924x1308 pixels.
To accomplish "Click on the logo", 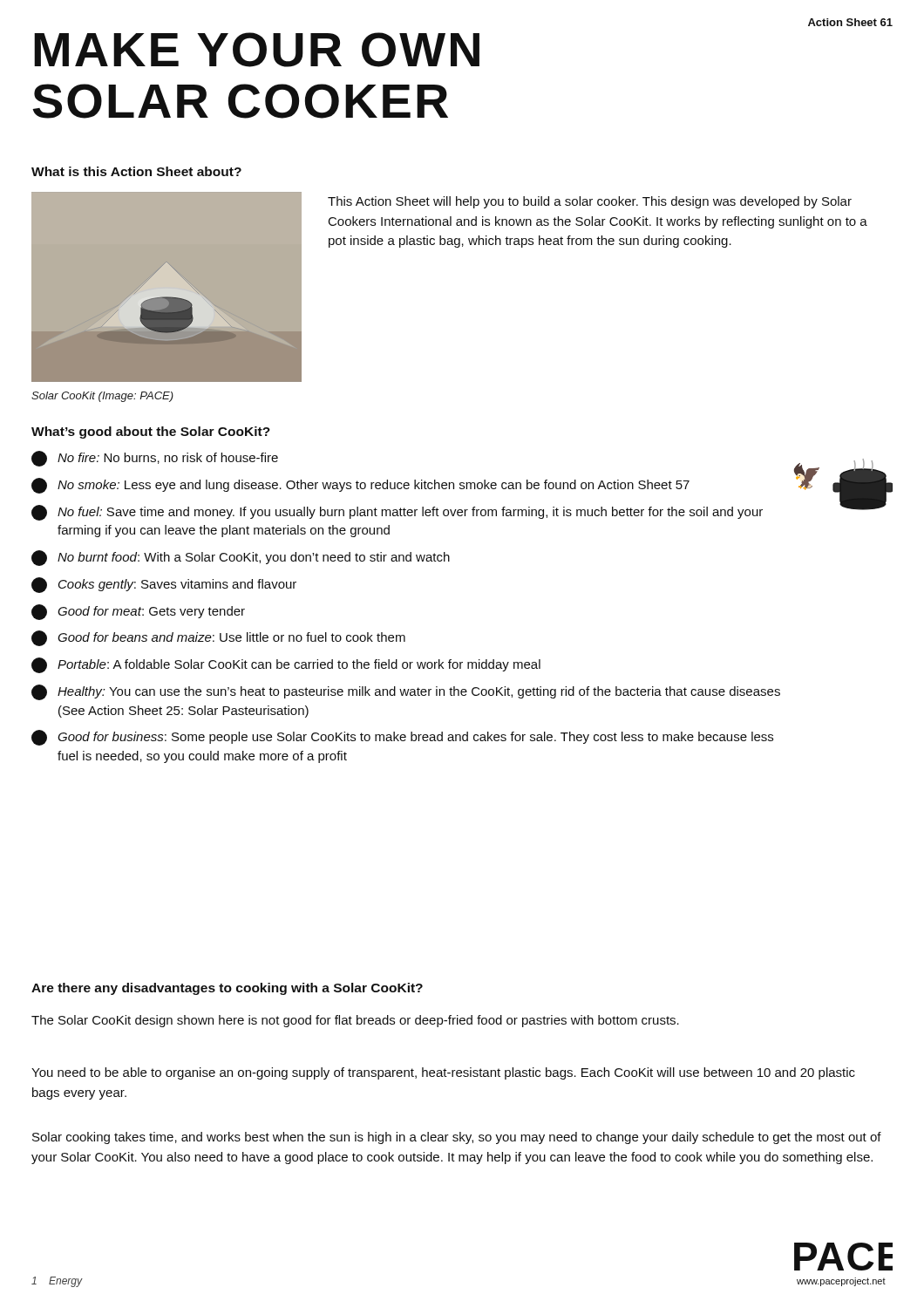I will tap(840, 1261).
